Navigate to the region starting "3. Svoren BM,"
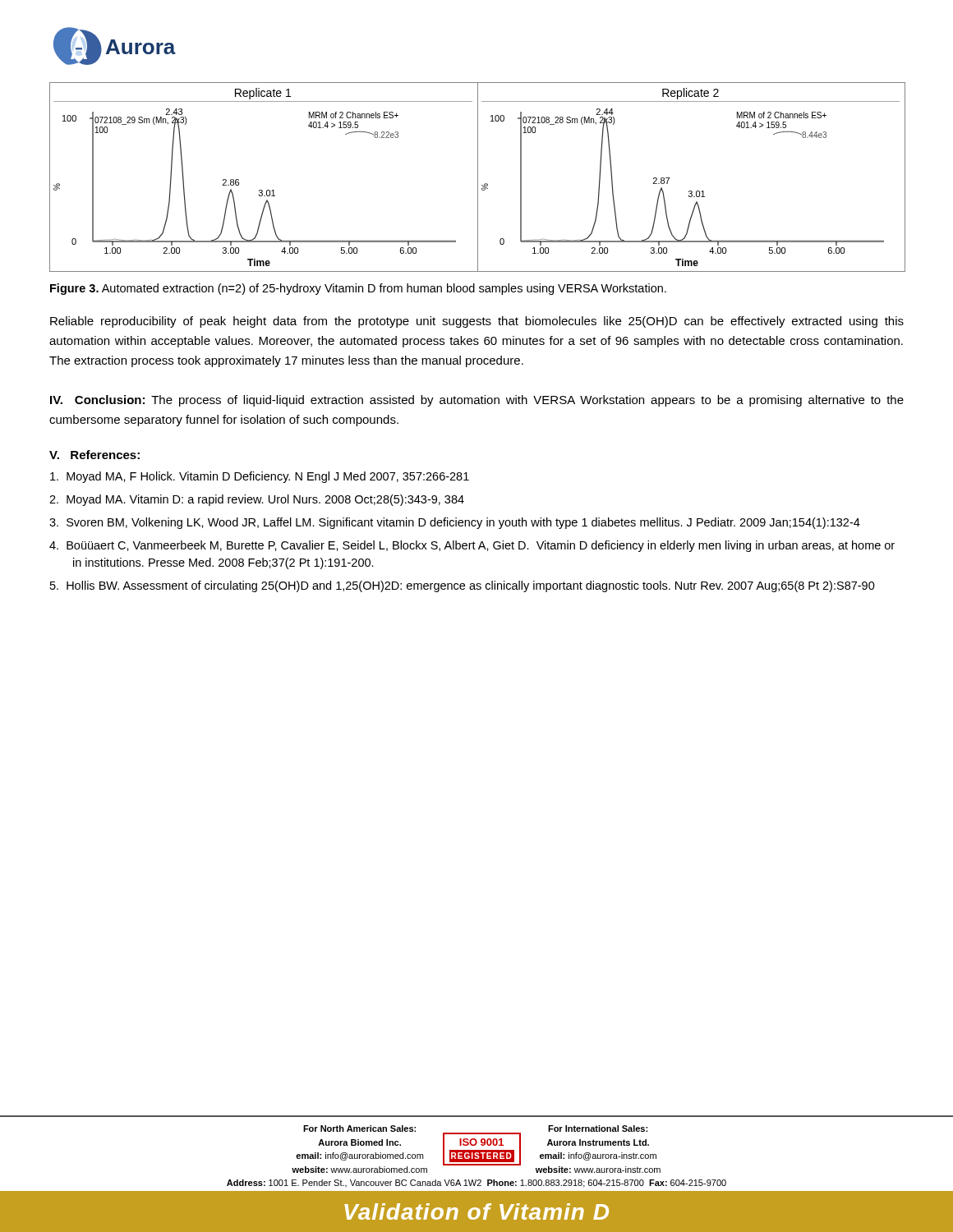 (455, 522)
